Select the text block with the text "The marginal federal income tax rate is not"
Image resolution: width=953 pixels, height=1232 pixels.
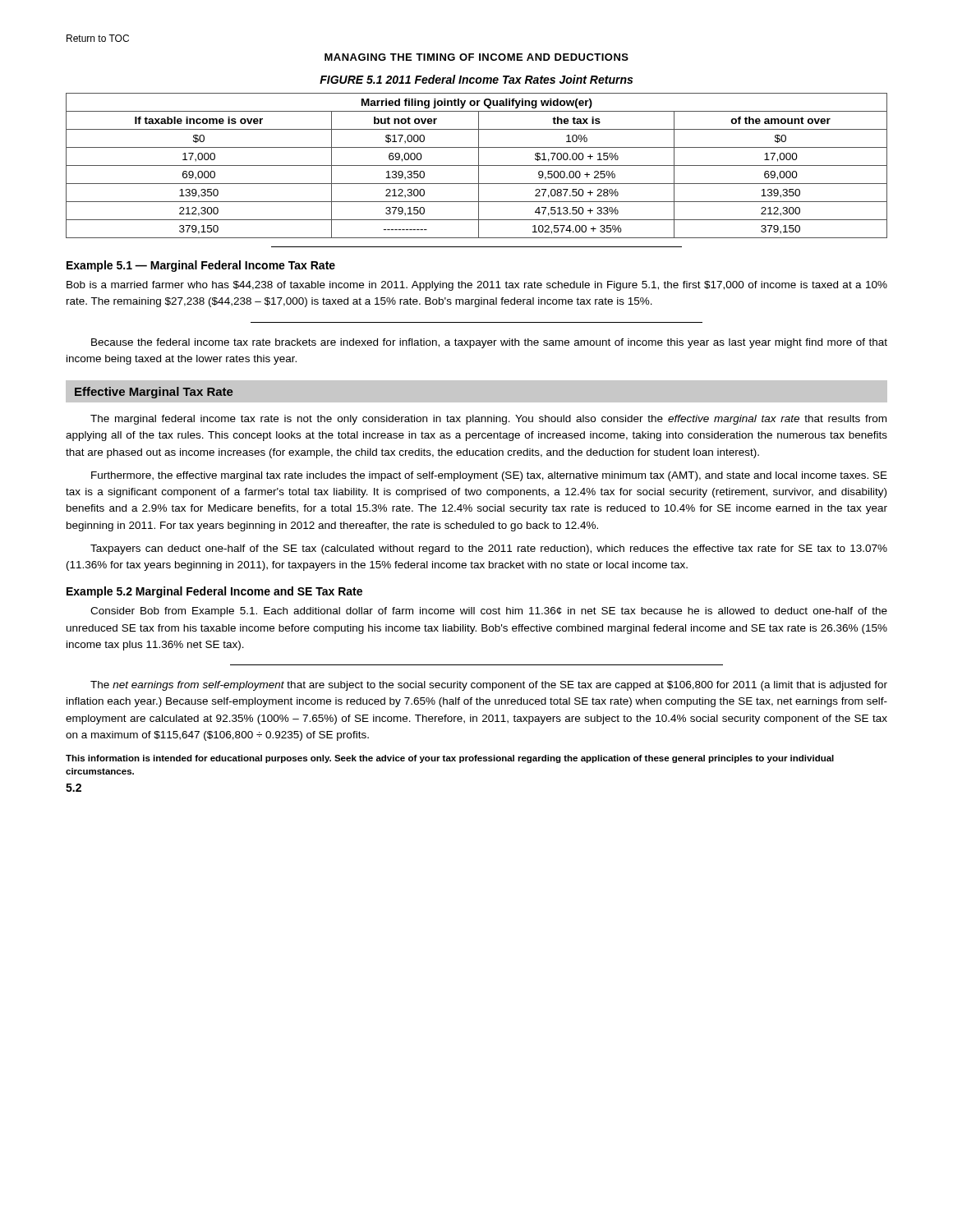(x=476, y=435)
